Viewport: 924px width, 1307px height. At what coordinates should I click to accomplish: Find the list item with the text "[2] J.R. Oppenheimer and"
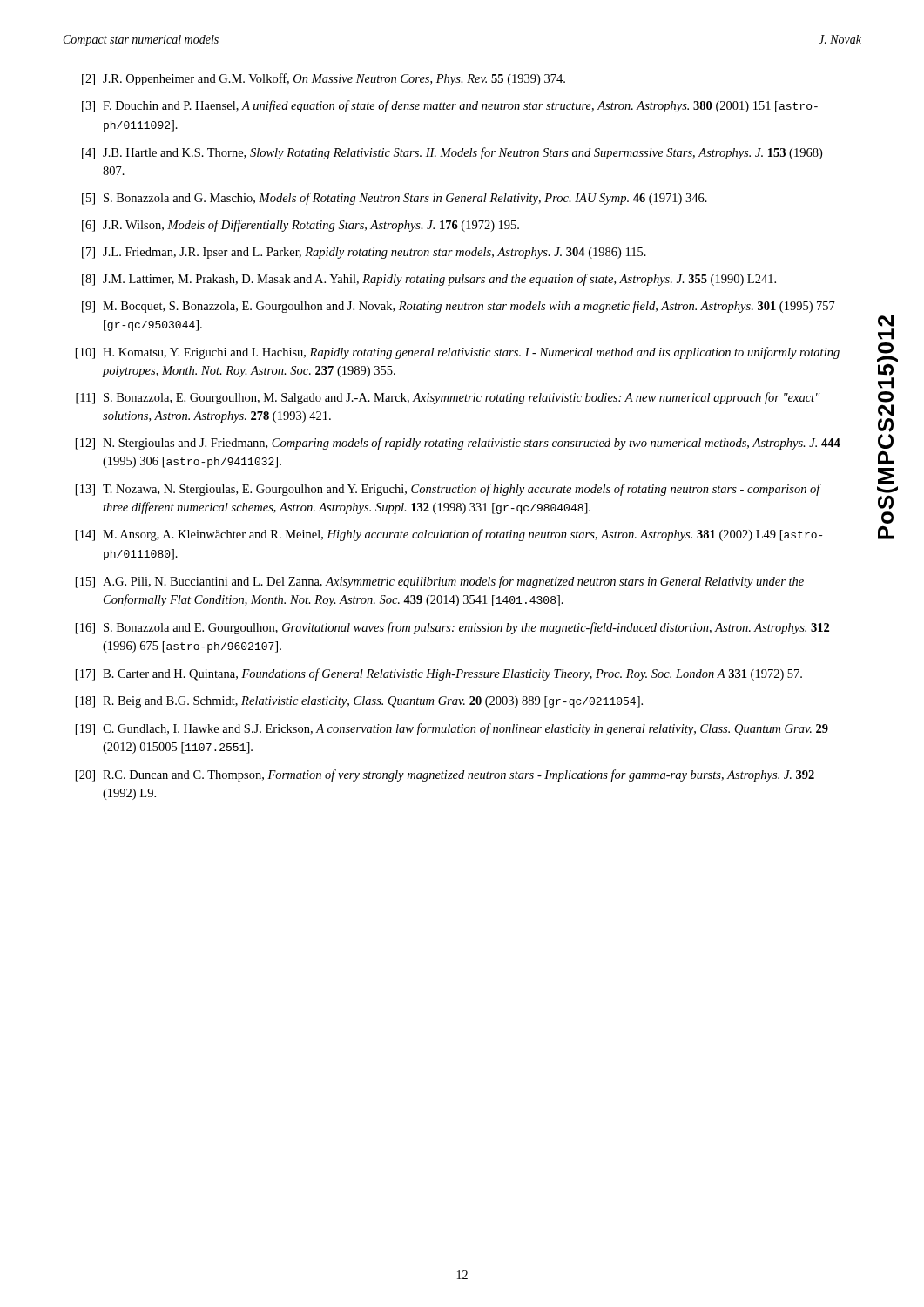(x=455, y=79)
